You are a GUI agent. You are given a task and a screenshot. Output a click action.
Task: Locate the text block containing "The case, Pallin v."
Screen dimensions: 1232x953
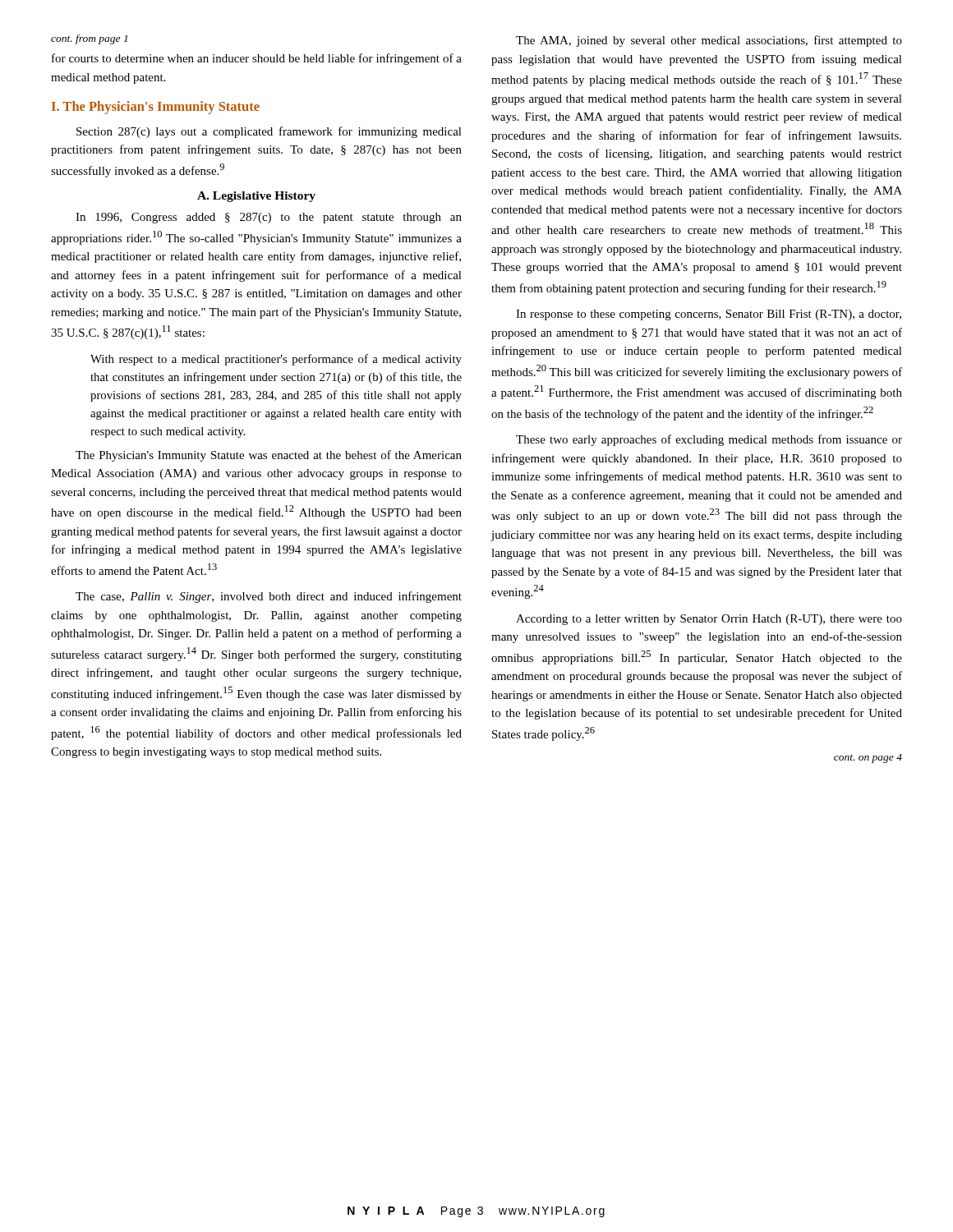point(256,674)
